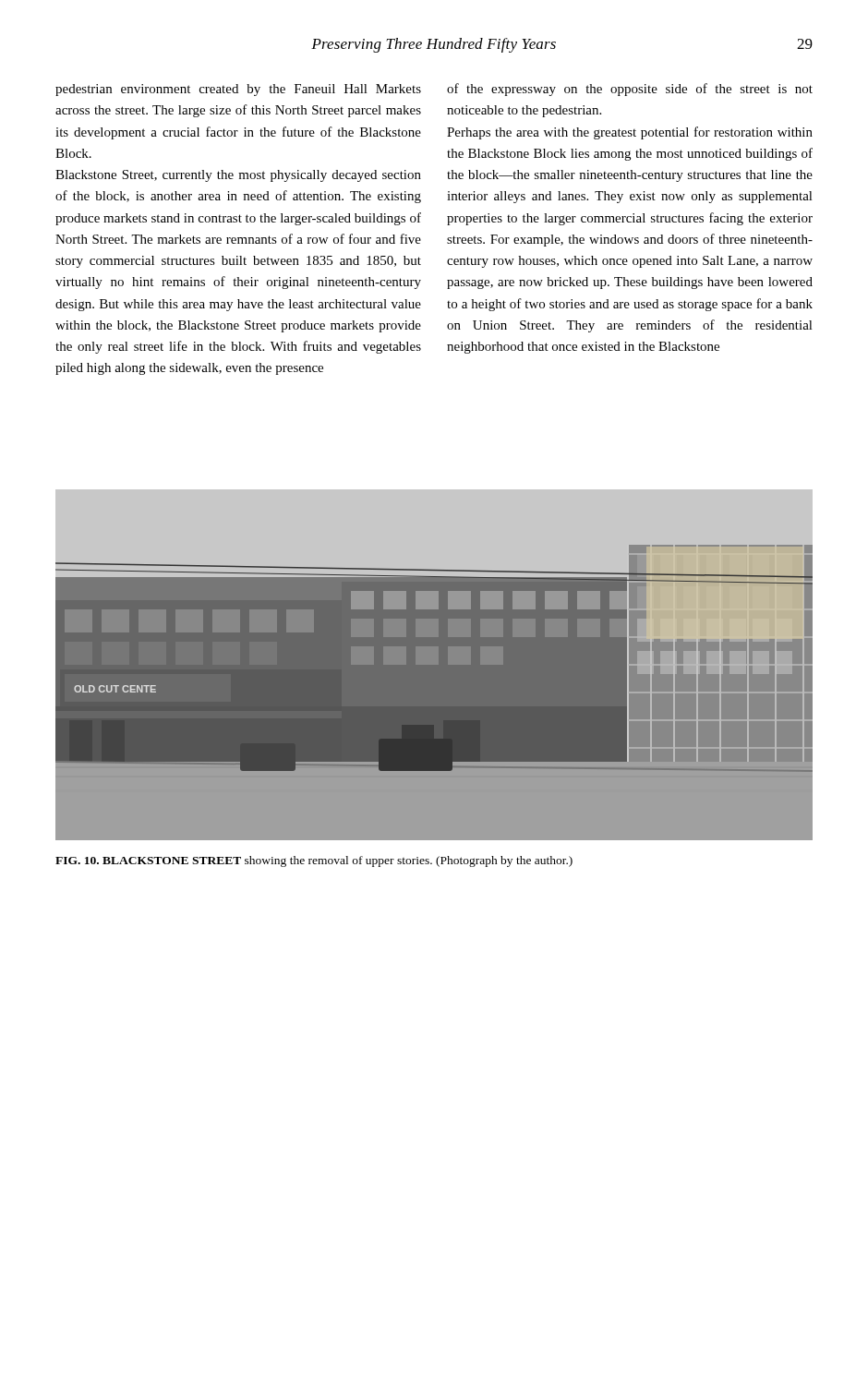This screenshot has height=1385, width=868.
Task: Locate the text block with the text "pedestrian environment created by the Faneuil"
Action: [x=238, y=229]
